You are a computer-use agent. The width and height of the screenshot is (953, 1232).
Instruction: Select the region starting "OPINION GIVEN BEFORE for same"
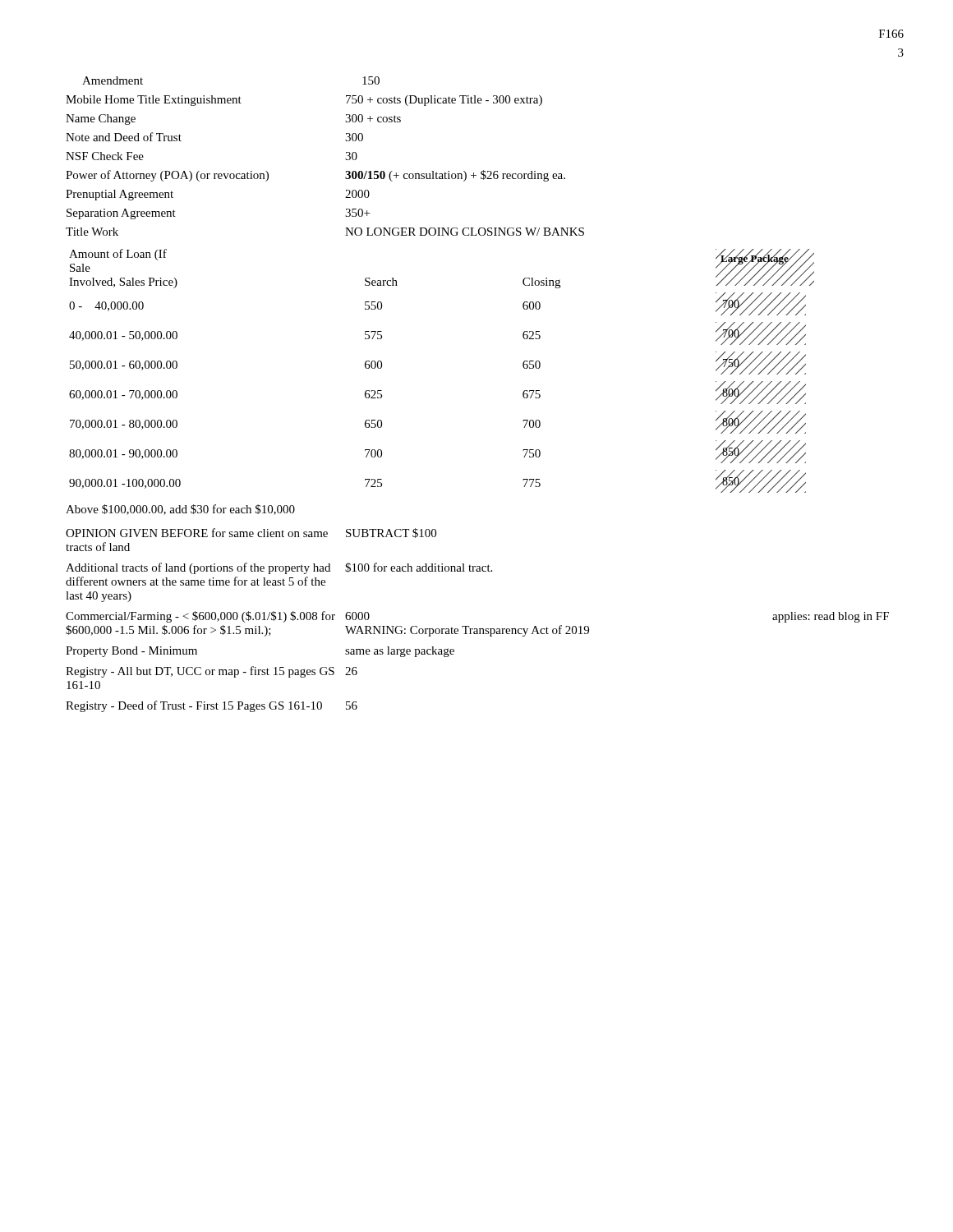[x=251, y=533]
